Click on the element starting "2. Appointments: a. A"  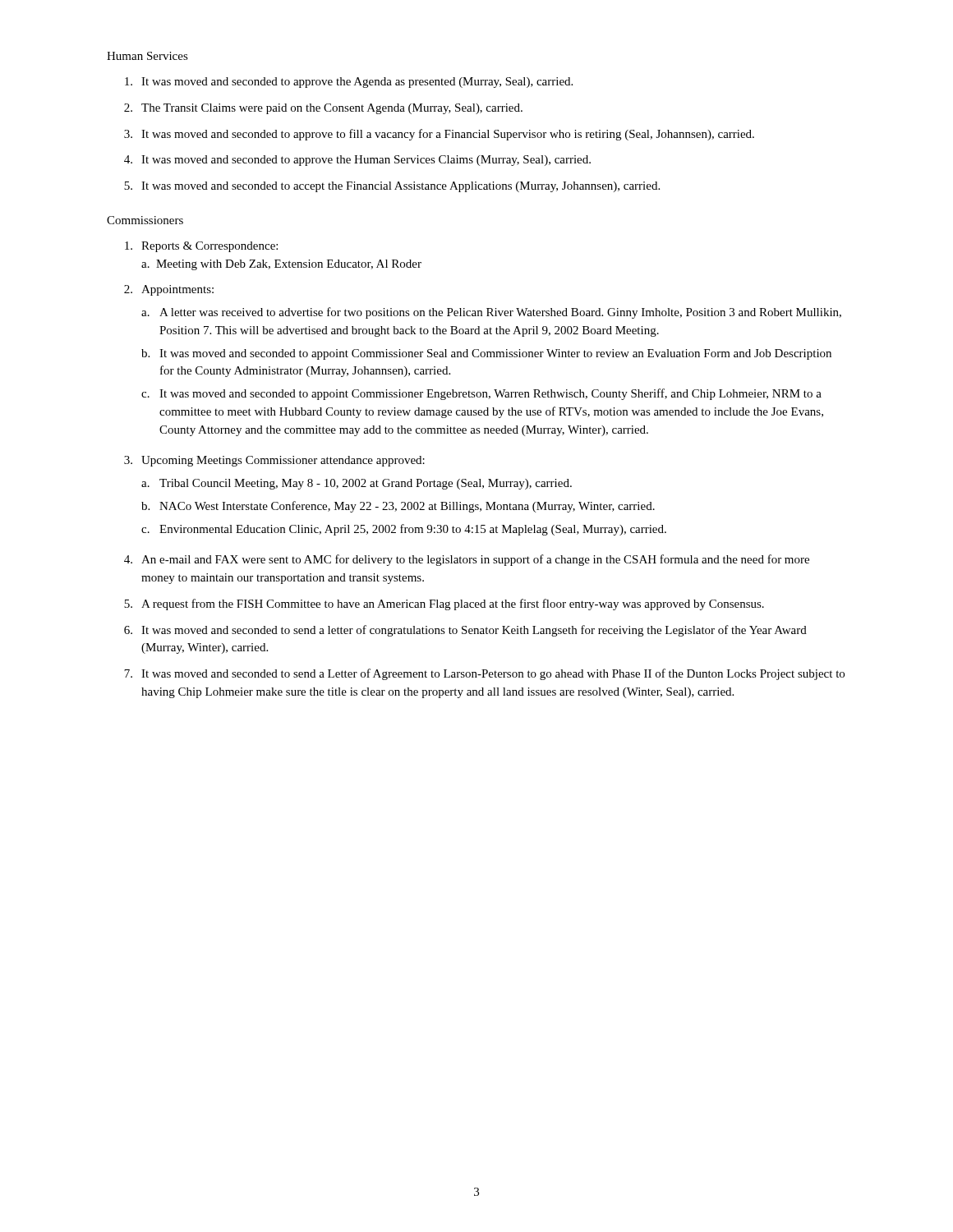pos(476,362)
